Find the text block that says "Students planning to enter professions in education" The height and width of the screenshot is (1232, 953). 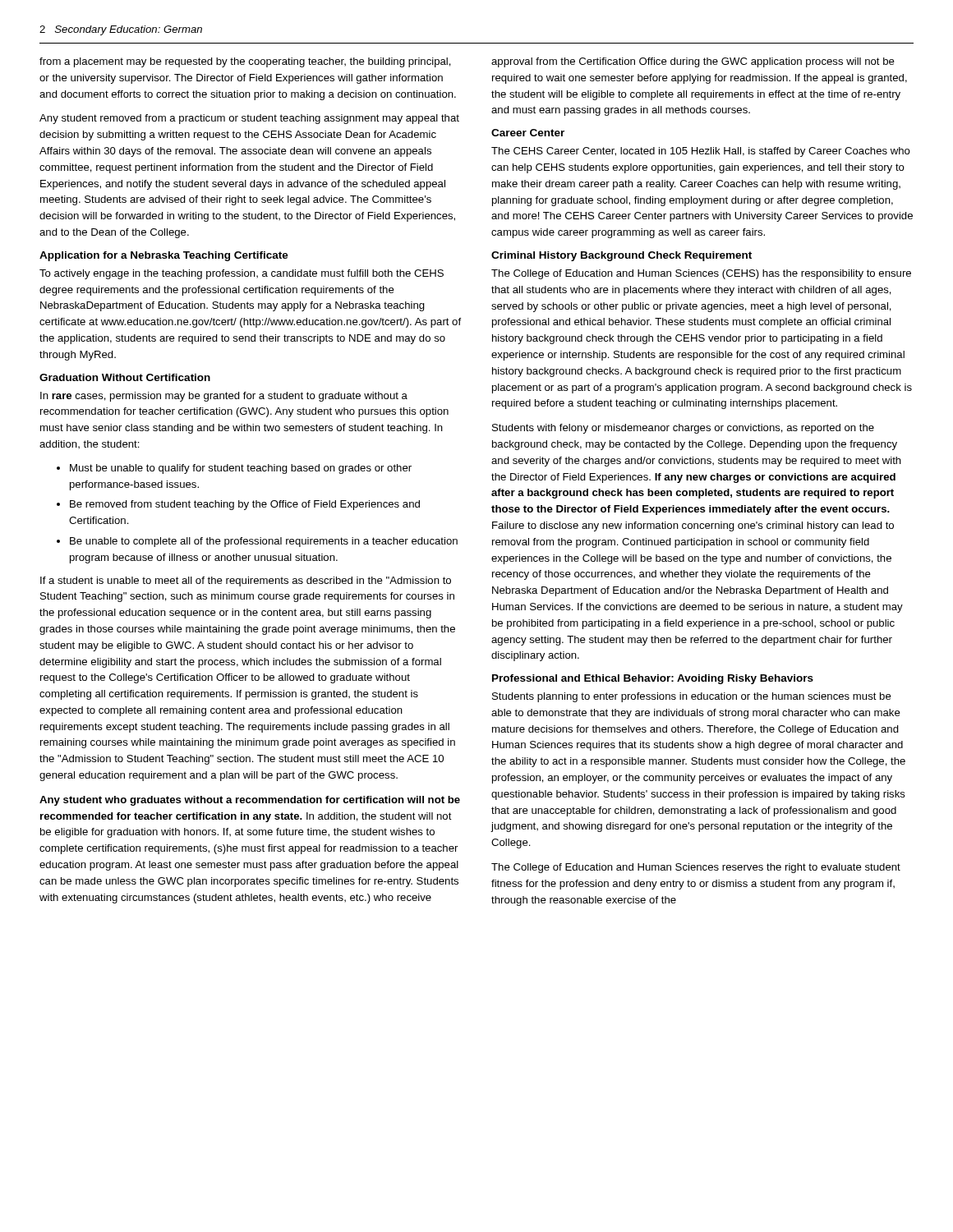point(702,770)
